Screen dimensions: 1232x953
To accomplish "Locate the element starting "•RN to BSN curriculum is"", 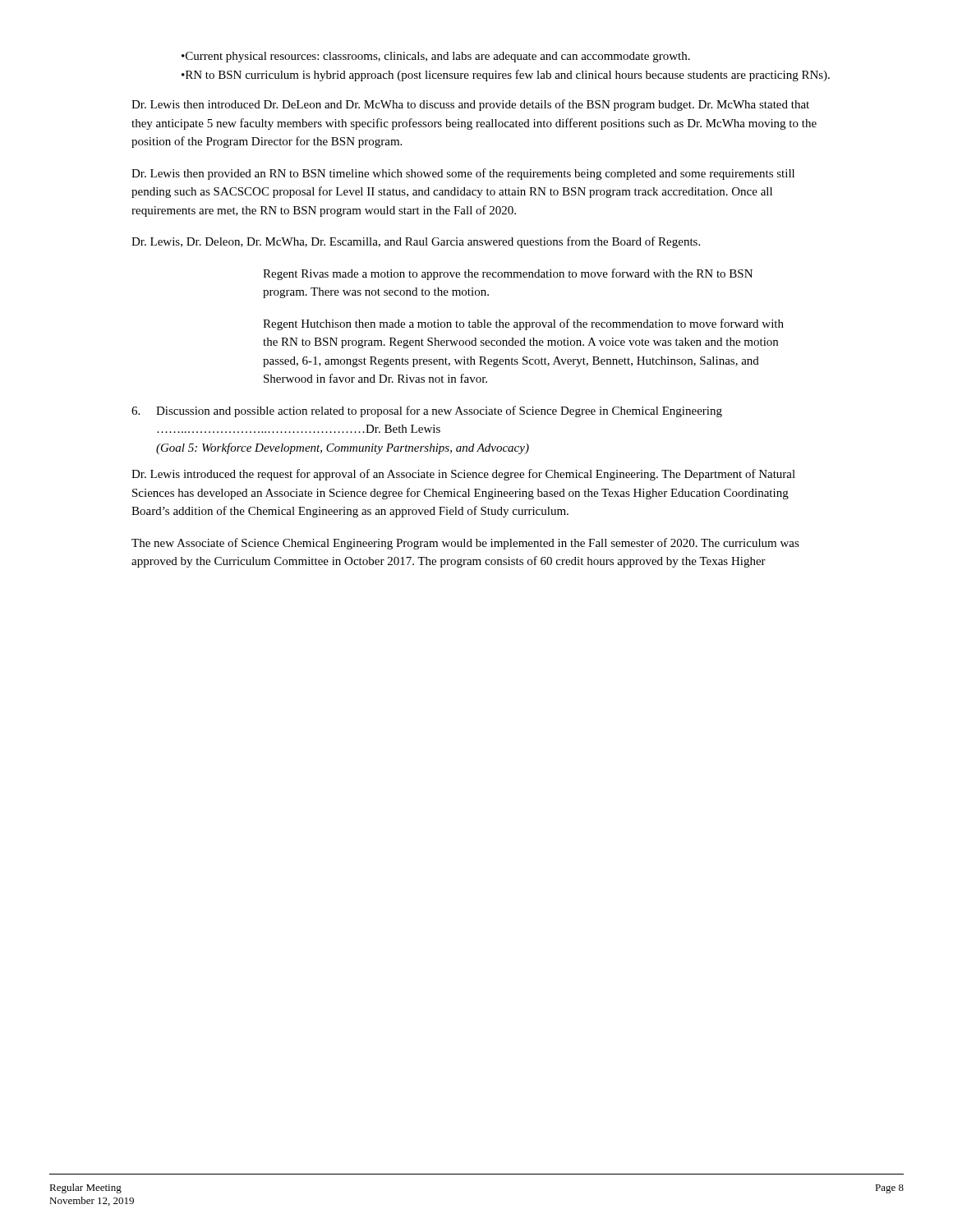I will pos(506,75).
